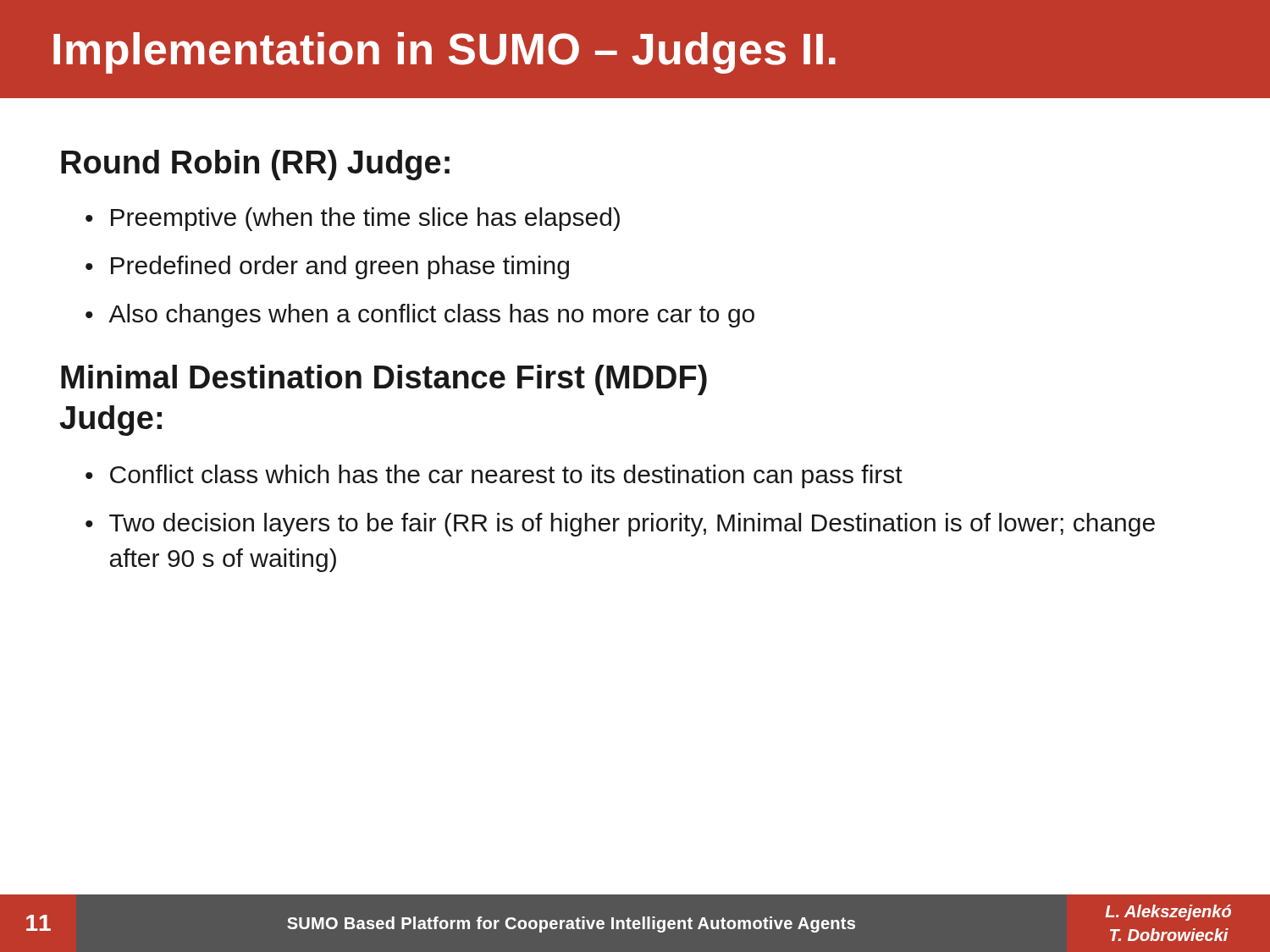The image size is (1270, 952).
Task: Locate the passage starting "Round Robin (RR) Judge:"
Action: click(256, 162)
